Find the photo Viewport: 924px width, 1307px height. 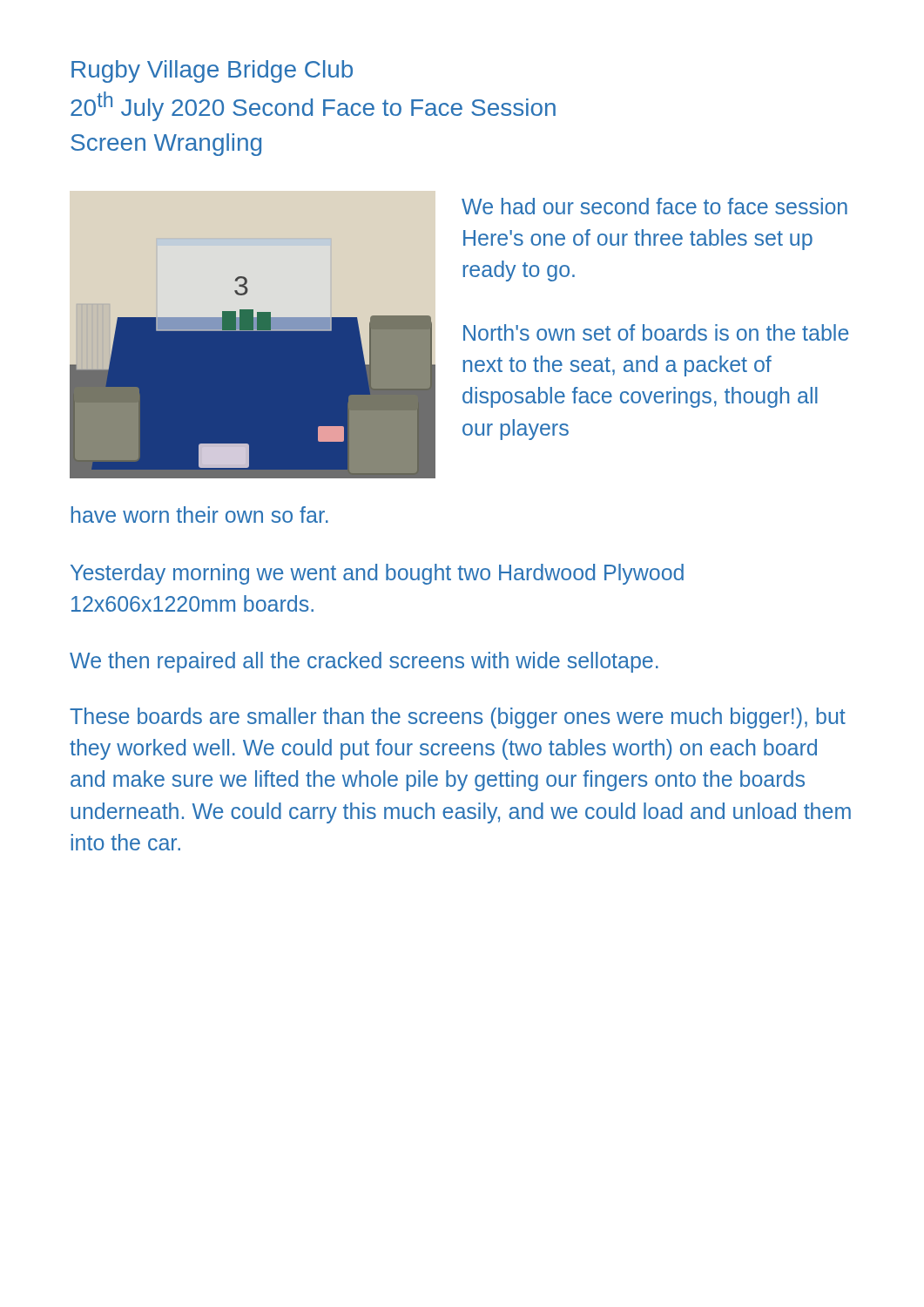(253, 336)
